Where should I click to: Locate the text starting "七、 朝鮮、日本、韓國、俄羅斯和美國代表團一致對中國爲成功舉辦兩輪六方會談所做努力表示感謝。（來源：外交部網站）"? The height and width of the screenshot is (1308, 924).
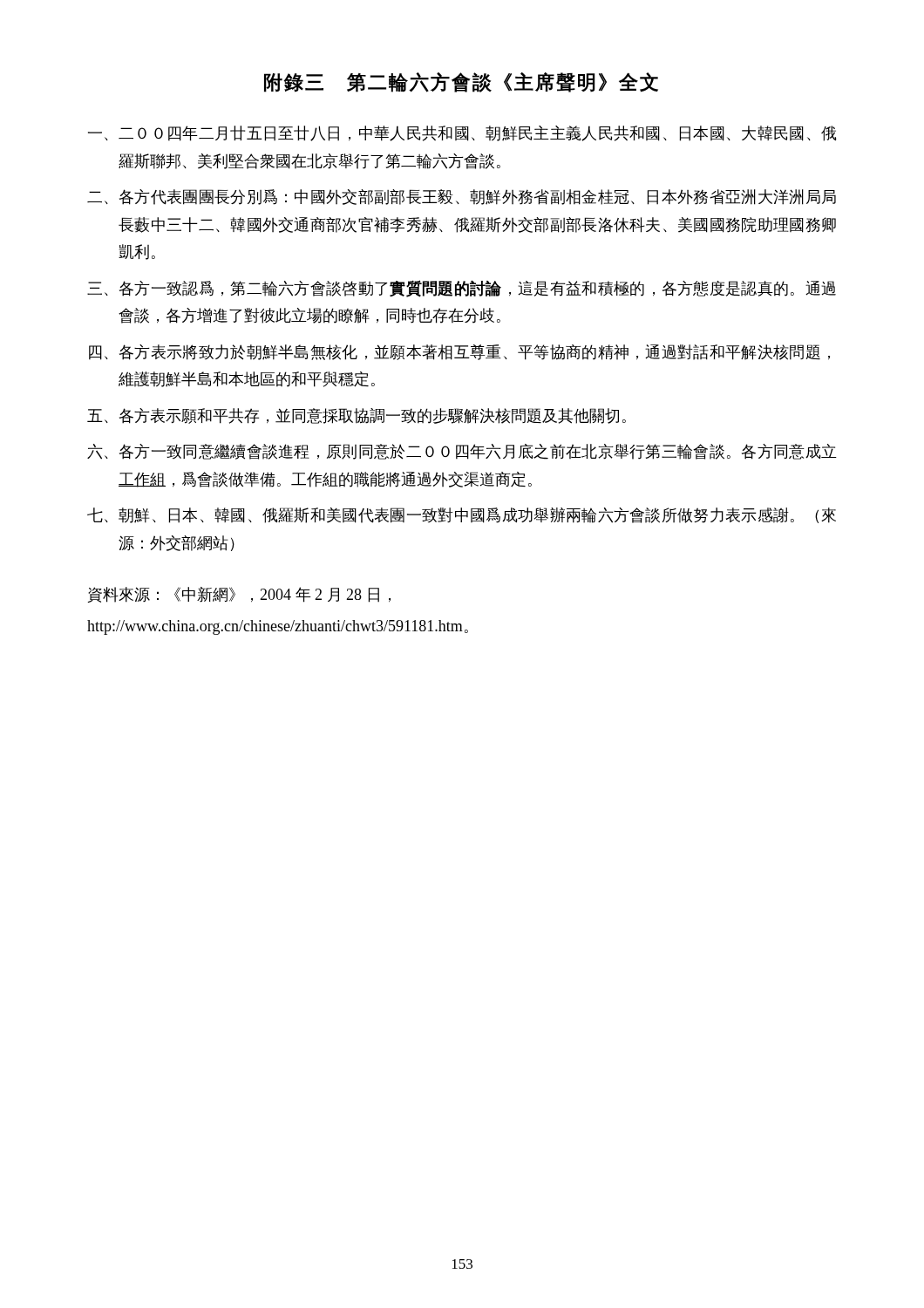pyautogui.click(x=462, y=530)
